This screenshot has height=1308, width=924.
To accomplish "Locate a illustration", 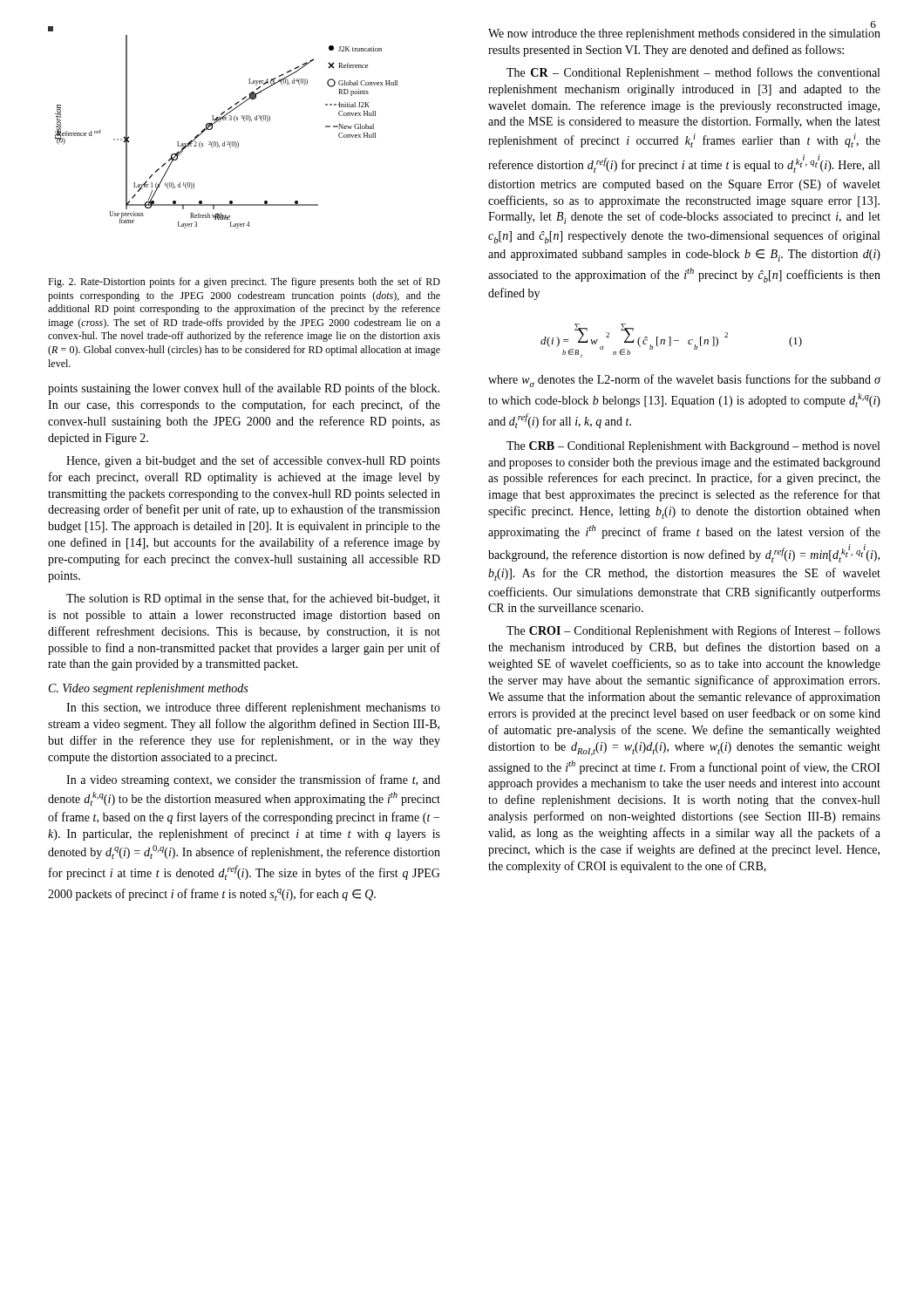I will (x=240, y=148).
